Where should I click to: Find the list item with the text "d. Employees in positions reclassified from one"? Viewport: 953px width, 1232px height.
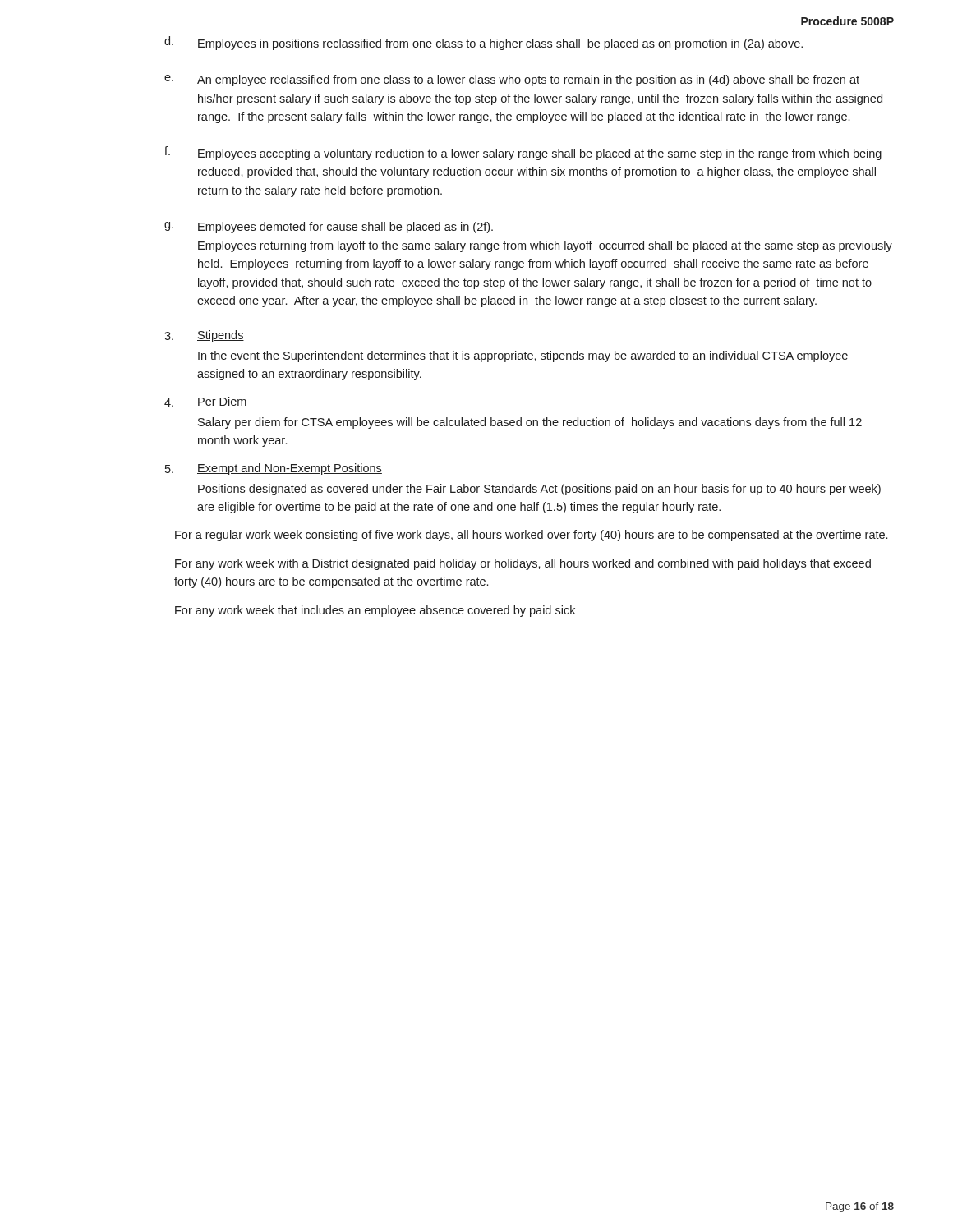click(x=529, y=44)
